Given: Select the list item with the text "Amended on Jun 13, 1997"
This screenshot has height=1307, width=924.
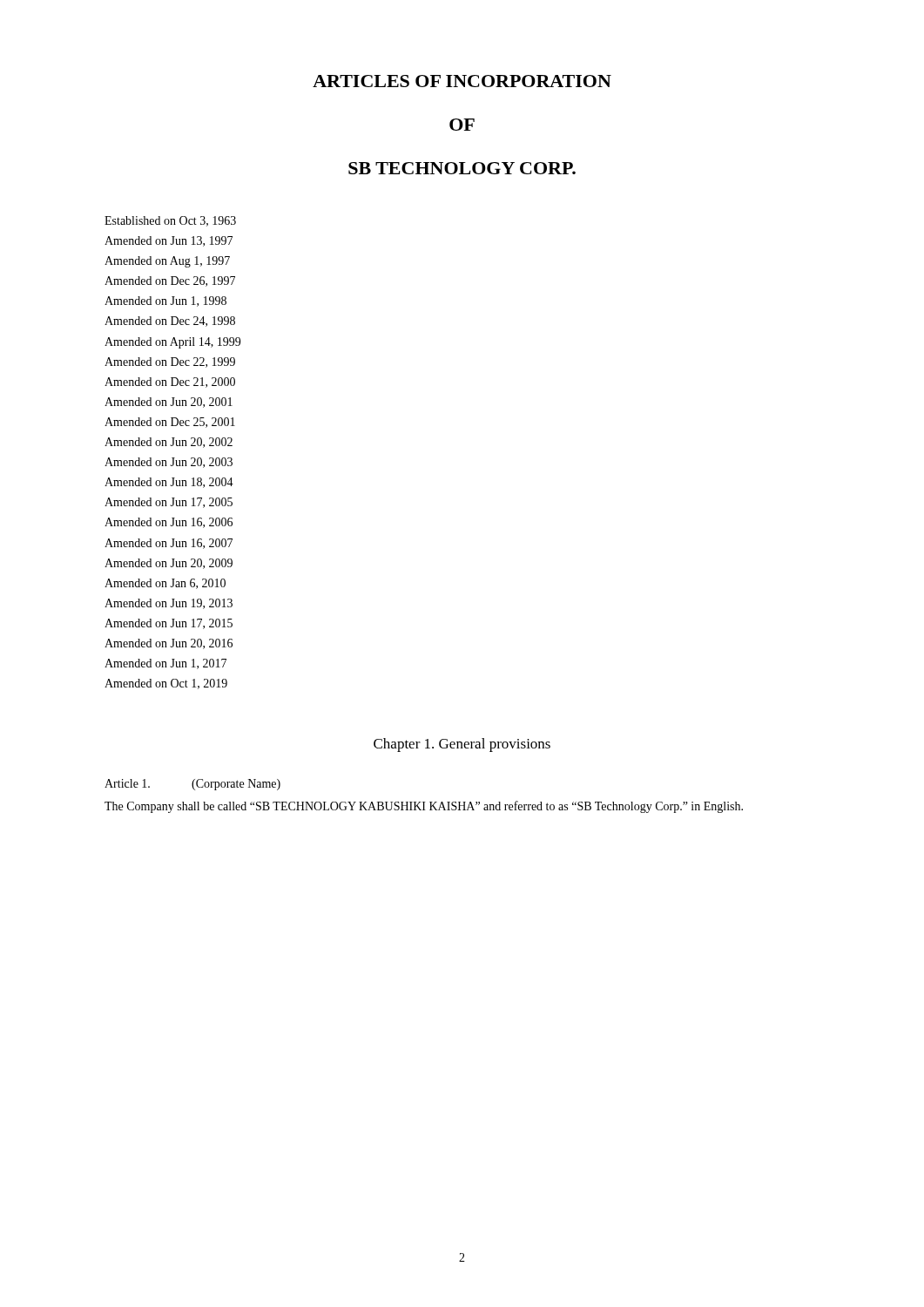Looking at the screenshot, I should [x=169, y=241].
